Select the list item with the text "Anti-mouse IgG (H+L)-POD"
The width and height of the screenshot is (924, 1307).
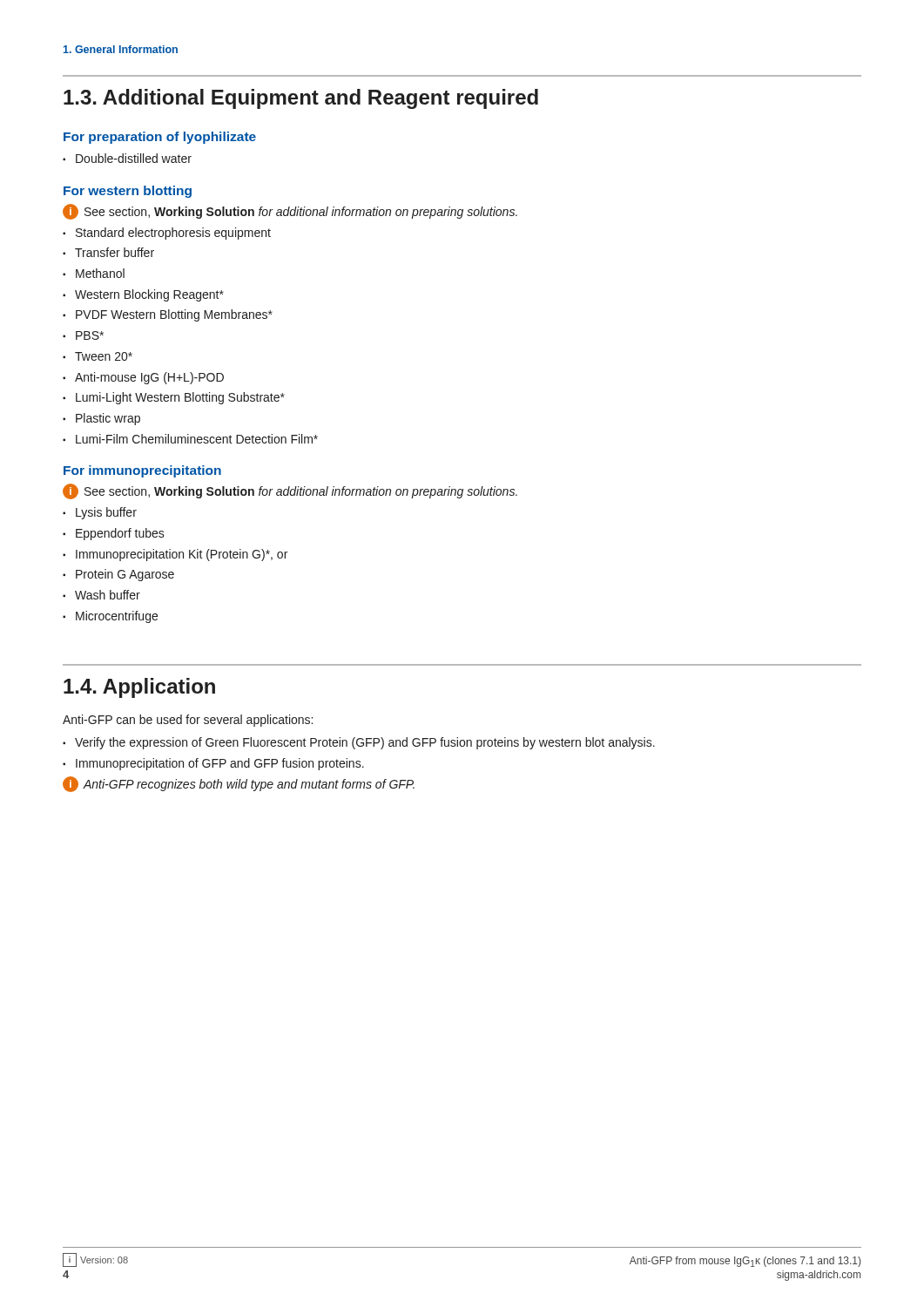pos(150,377)
